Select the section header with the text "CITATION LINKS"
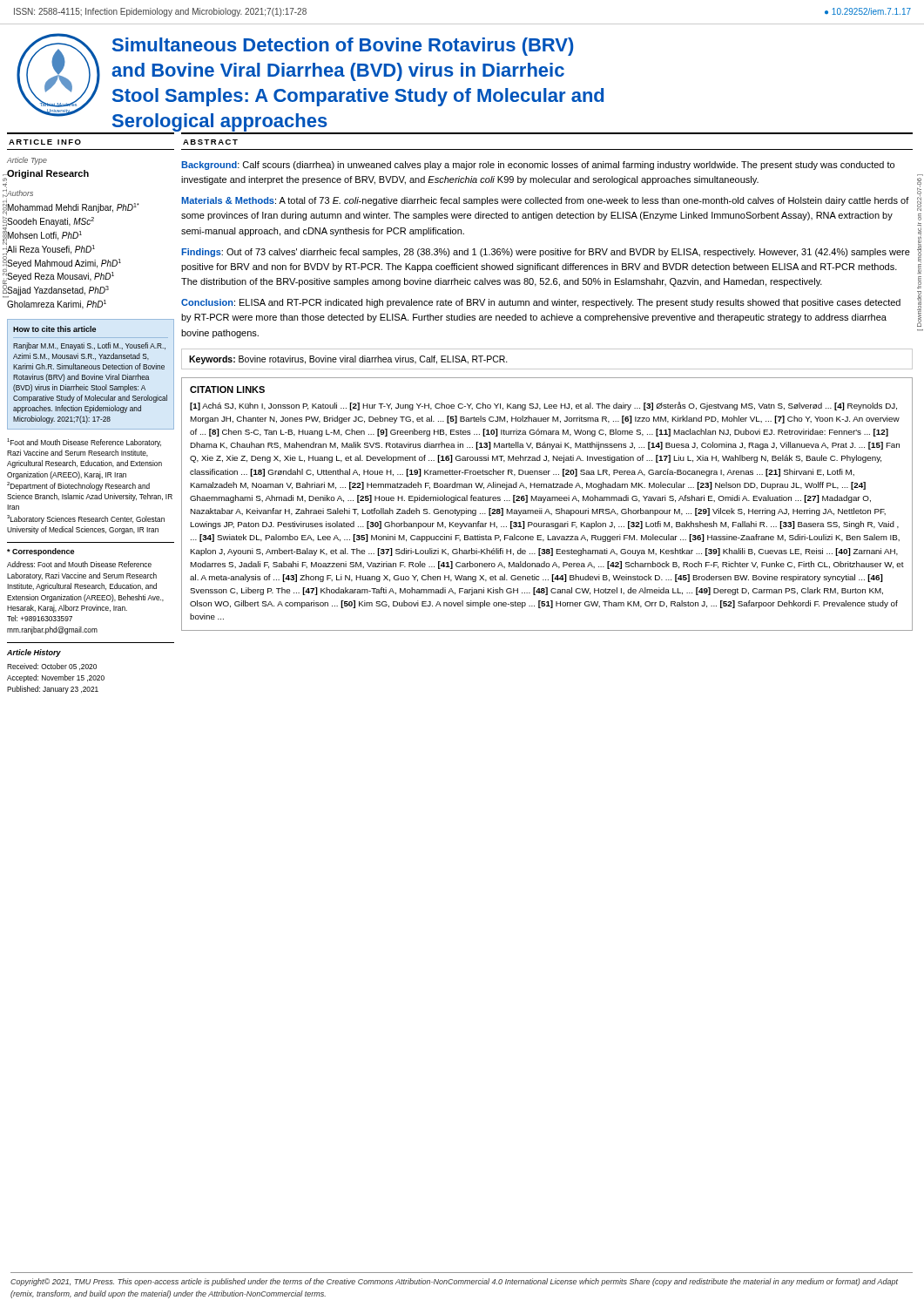Image resolution: width=924 pixels, height=1307 pixels. click(227, 389)
